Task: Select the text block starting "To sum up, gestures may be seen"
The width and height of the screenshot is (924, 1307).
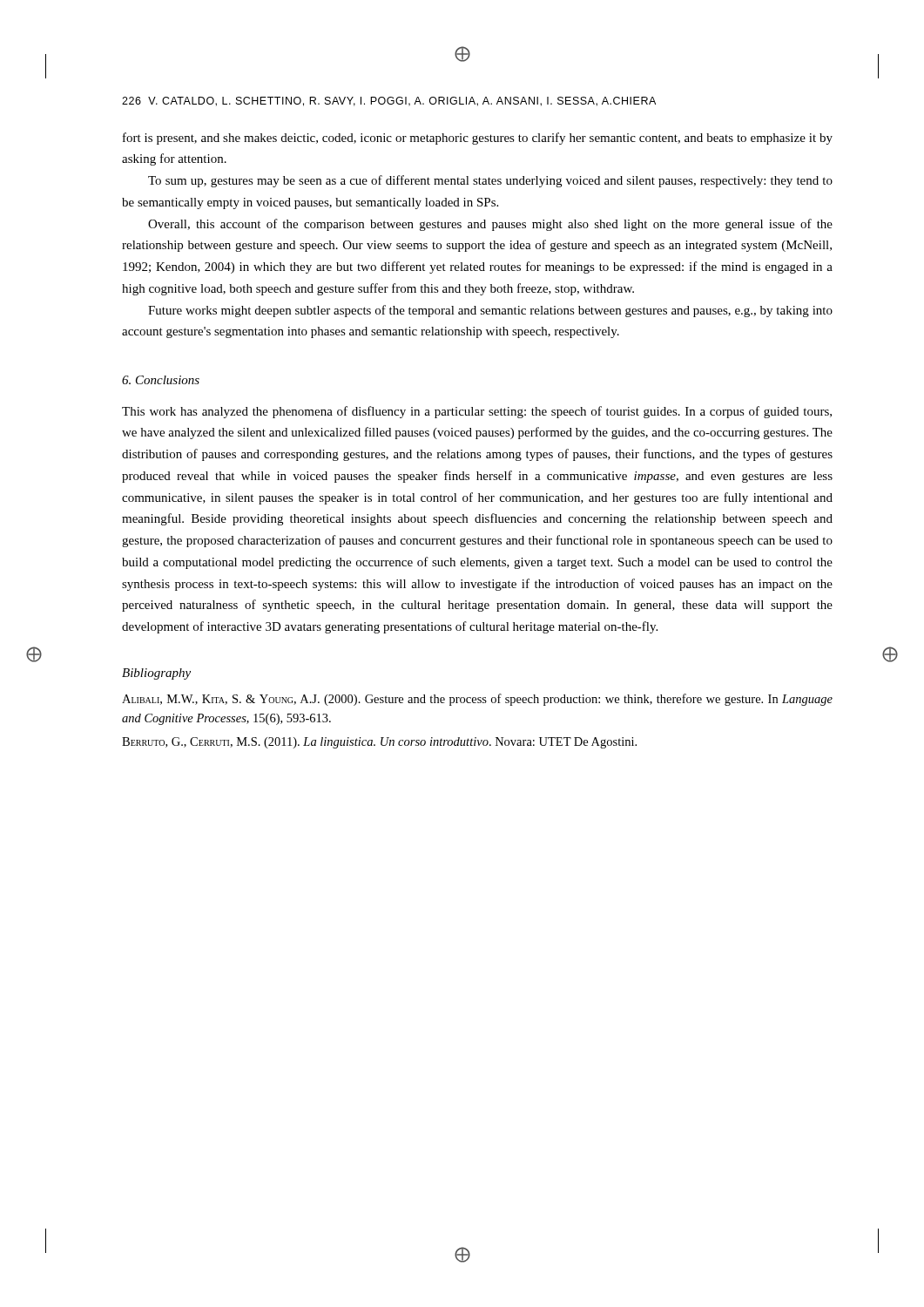Action: 477,191
